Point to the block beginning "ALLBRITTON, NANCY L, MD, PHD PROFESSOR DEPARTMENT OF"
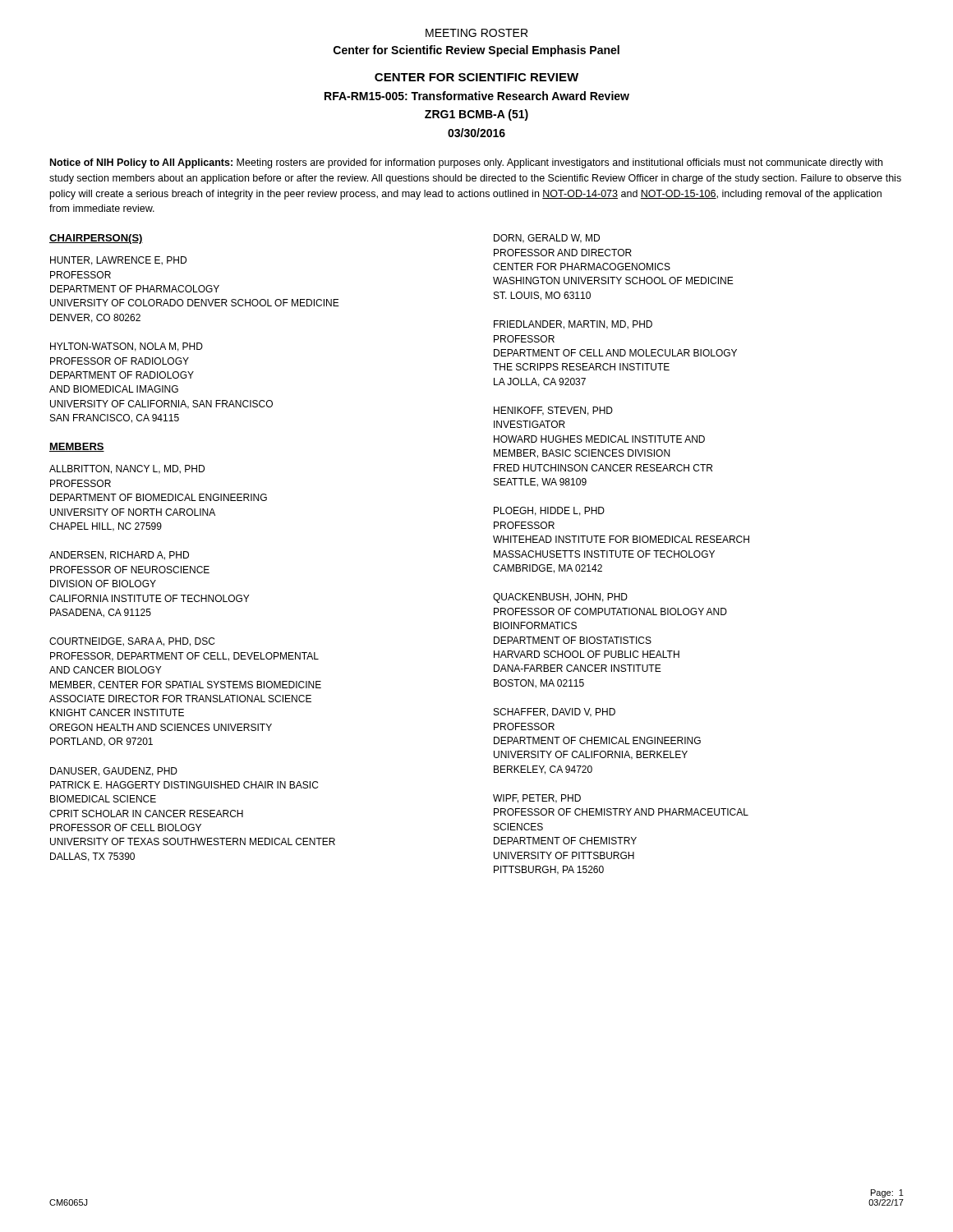The width and height of the screenshot is (953, 1232). pyautogui.click(x=158, y=498)
